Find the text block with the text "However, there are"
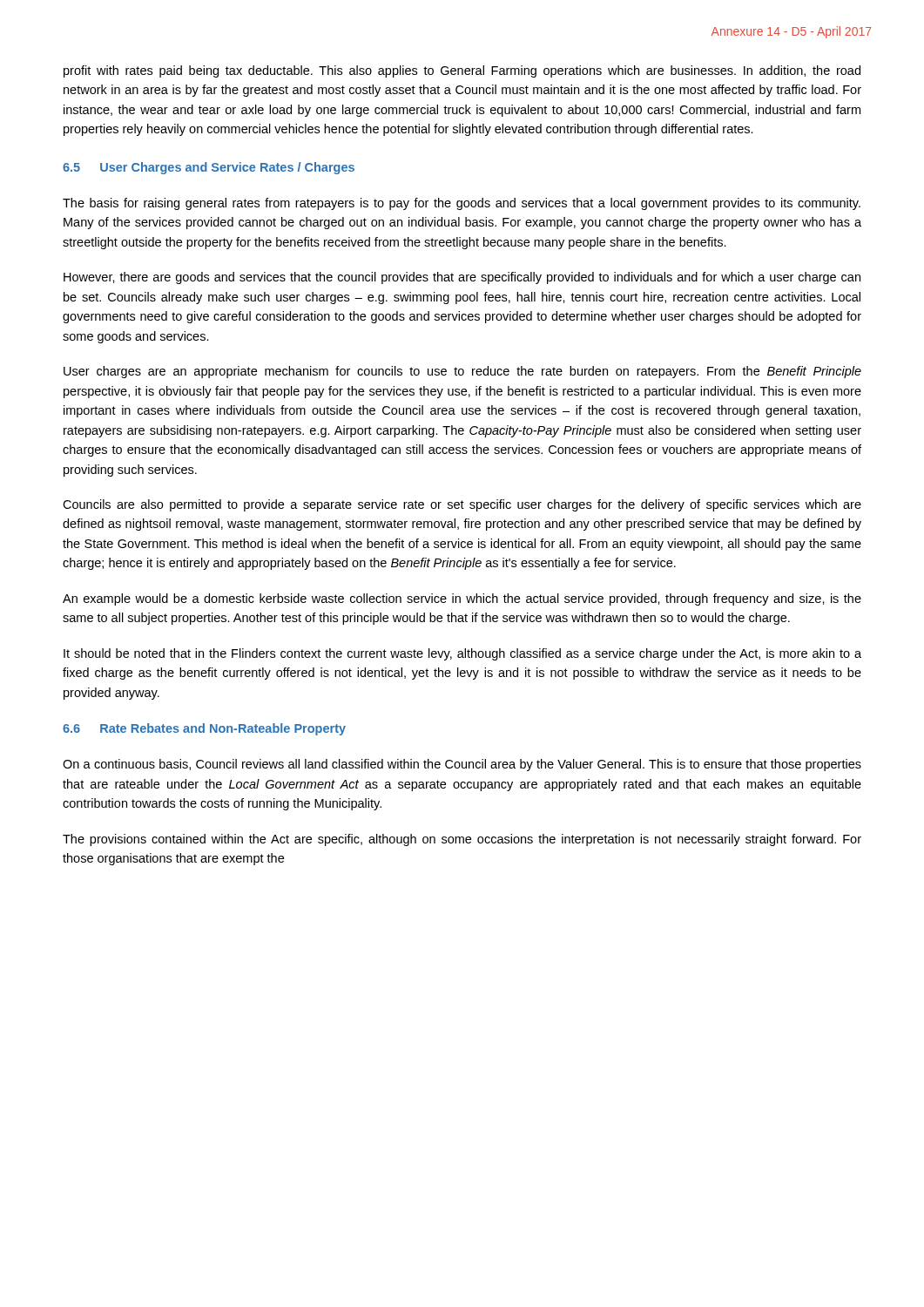The height and width of the screenshot is (1307, 924). (462, 307)
